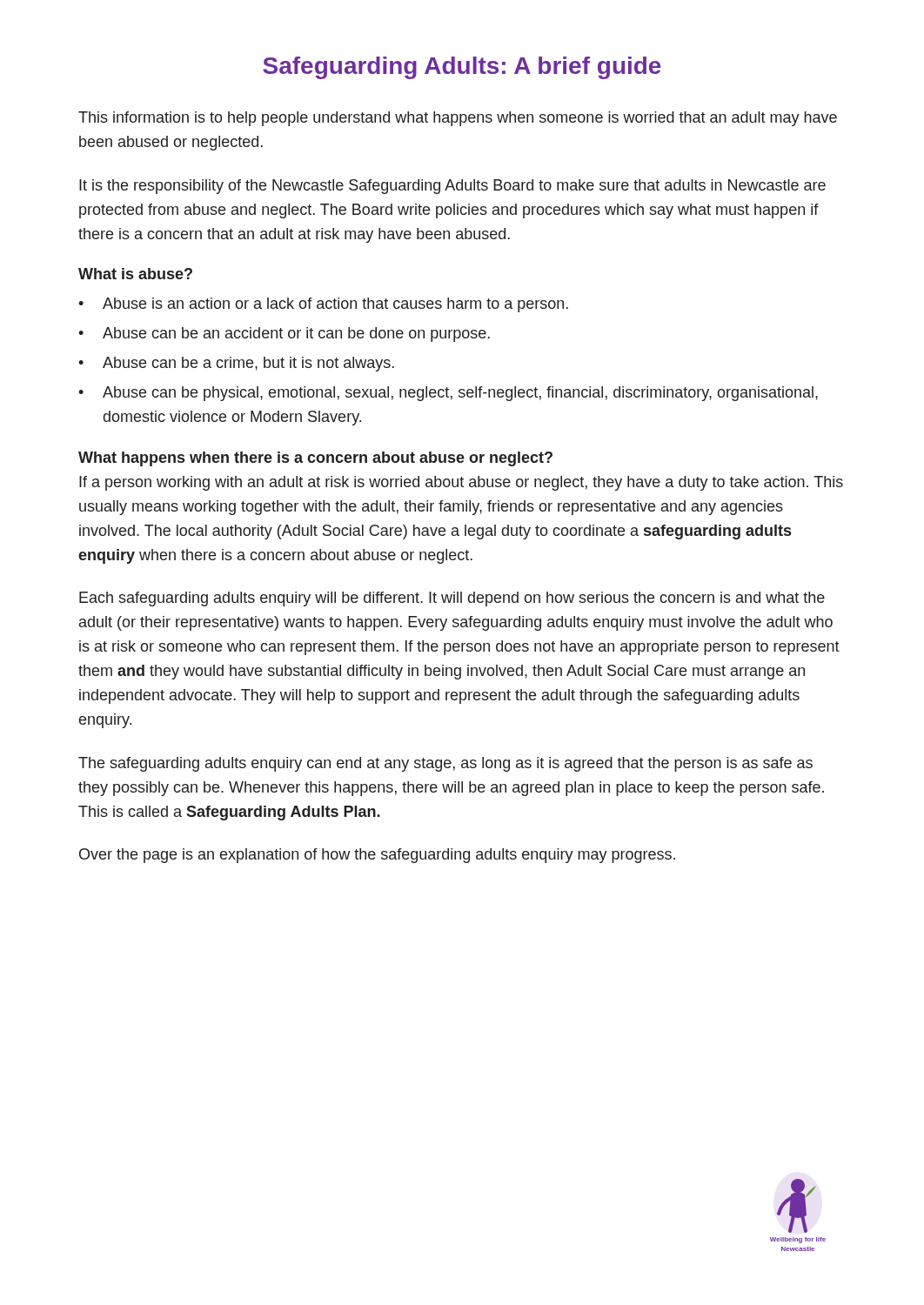Find the region starting "• Abuse can be a crime, but it"
The height and width of the screenshot is (1305, 924).
(x=237, y=364)
